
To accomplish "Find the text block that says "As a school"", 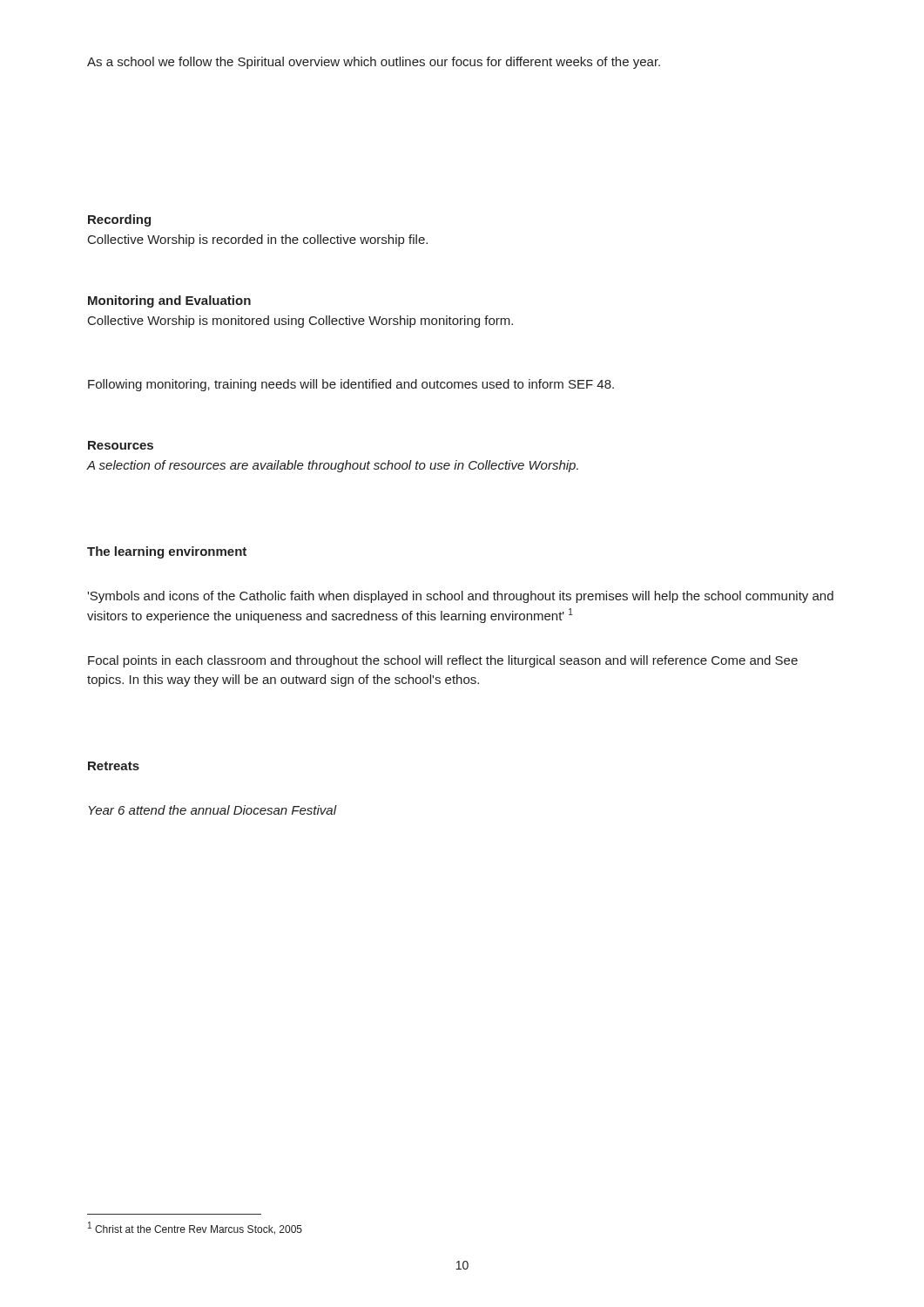I will (x=374, y=61).
